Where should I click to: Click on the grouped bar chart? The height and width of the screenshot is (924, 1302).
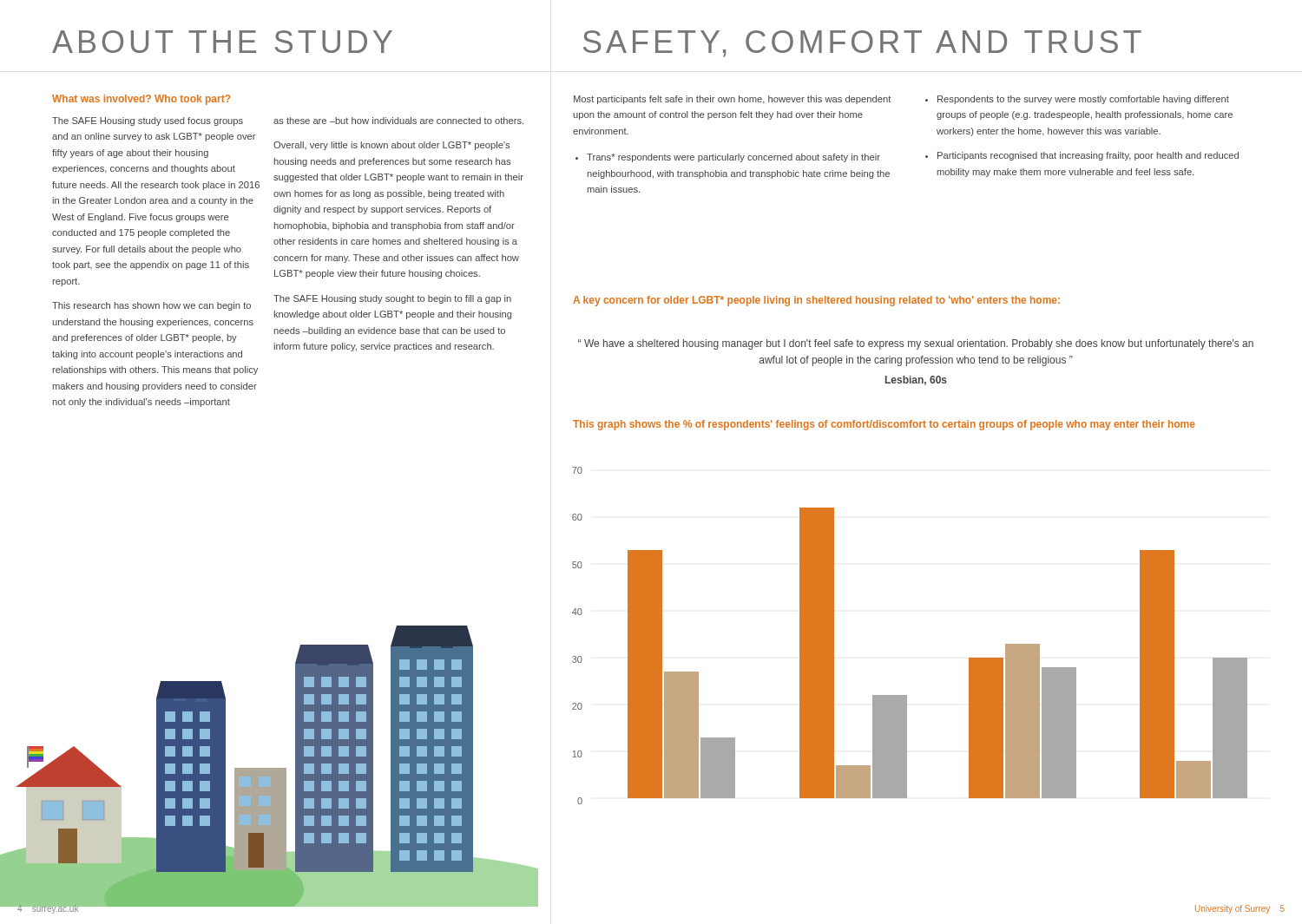pos(918,640)
